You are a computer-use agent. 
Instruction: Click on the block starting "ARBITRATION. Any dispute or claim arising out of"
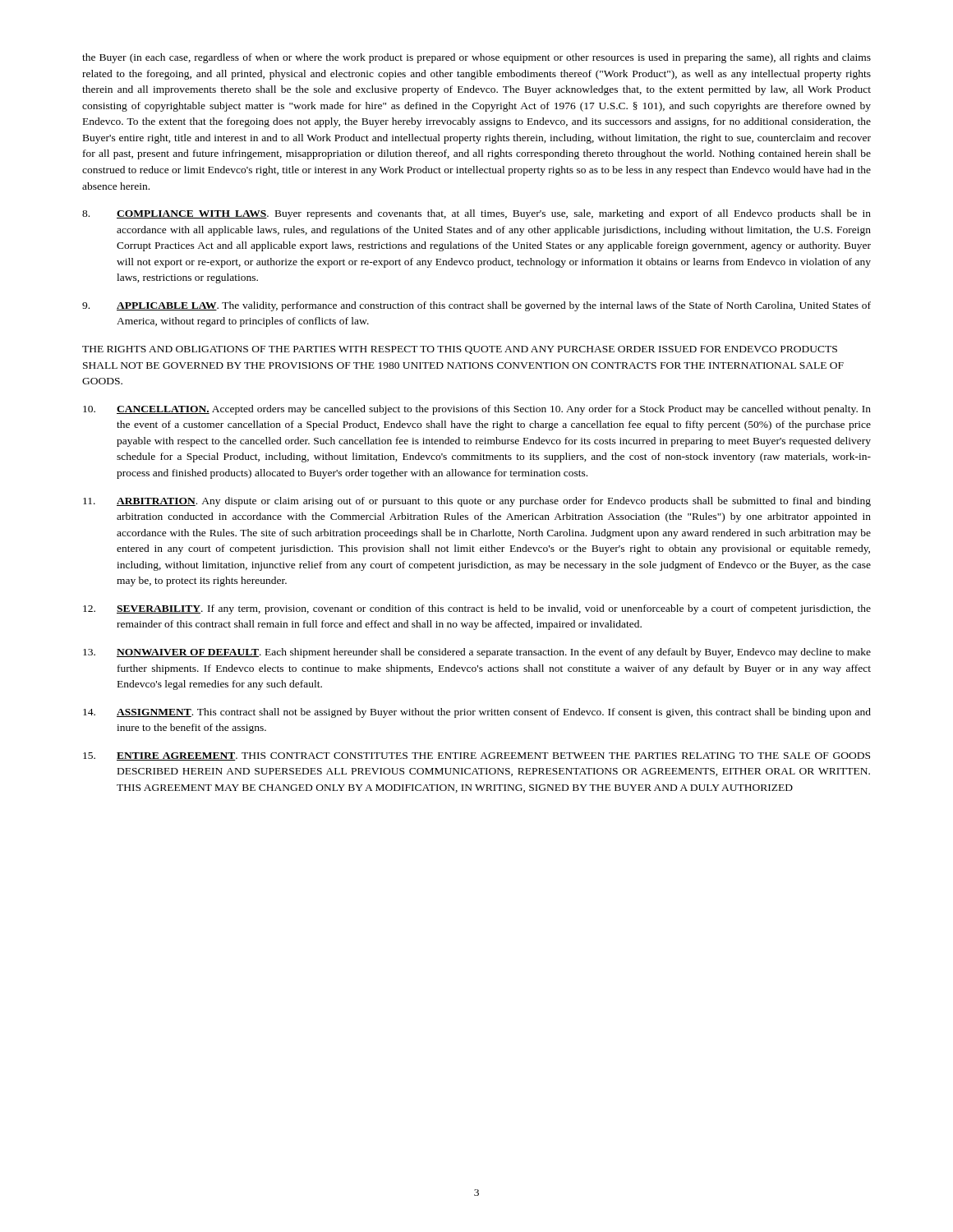pos(476,541)
